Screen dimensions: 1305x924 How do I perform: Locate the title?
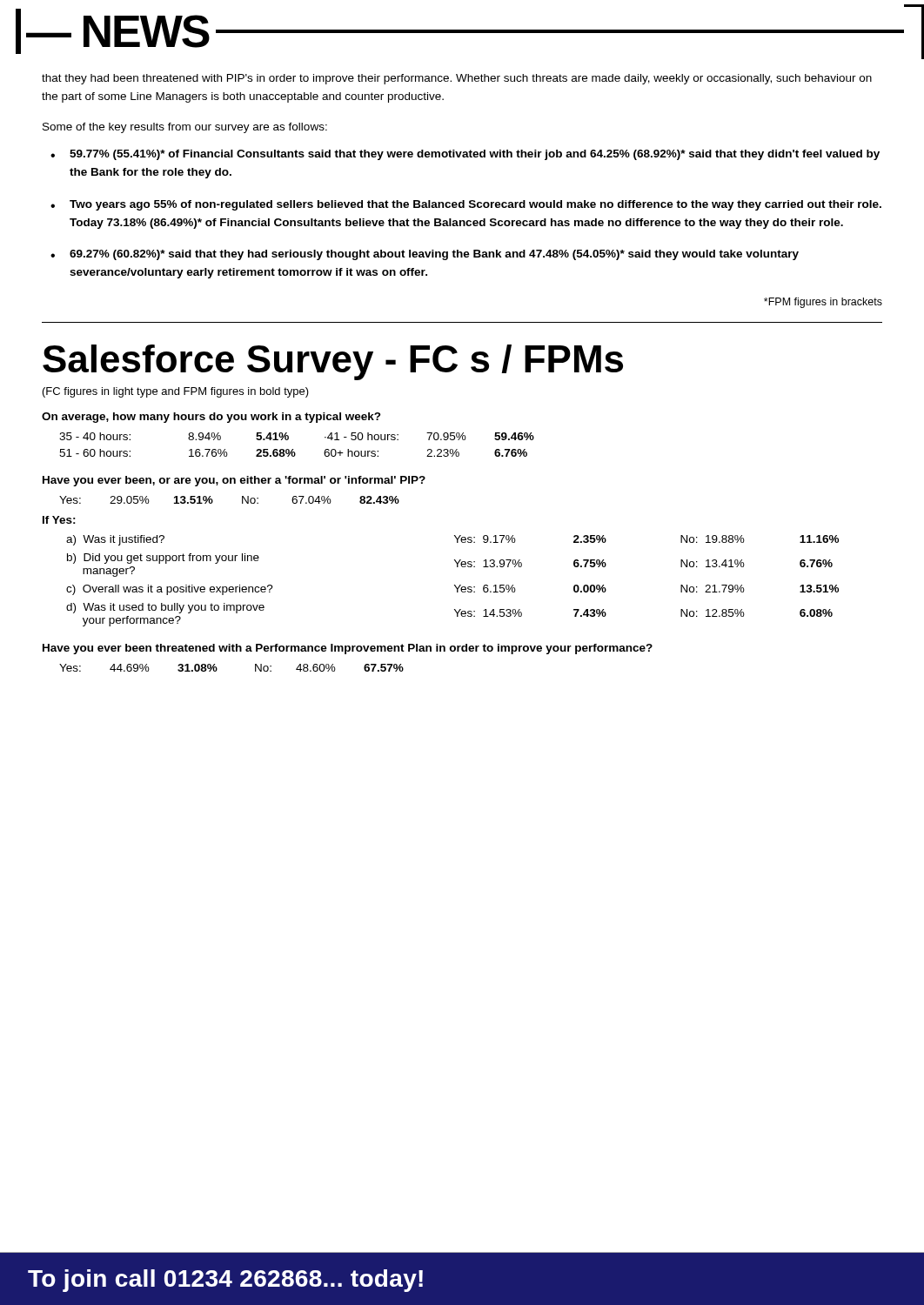[x=333, y=360]
